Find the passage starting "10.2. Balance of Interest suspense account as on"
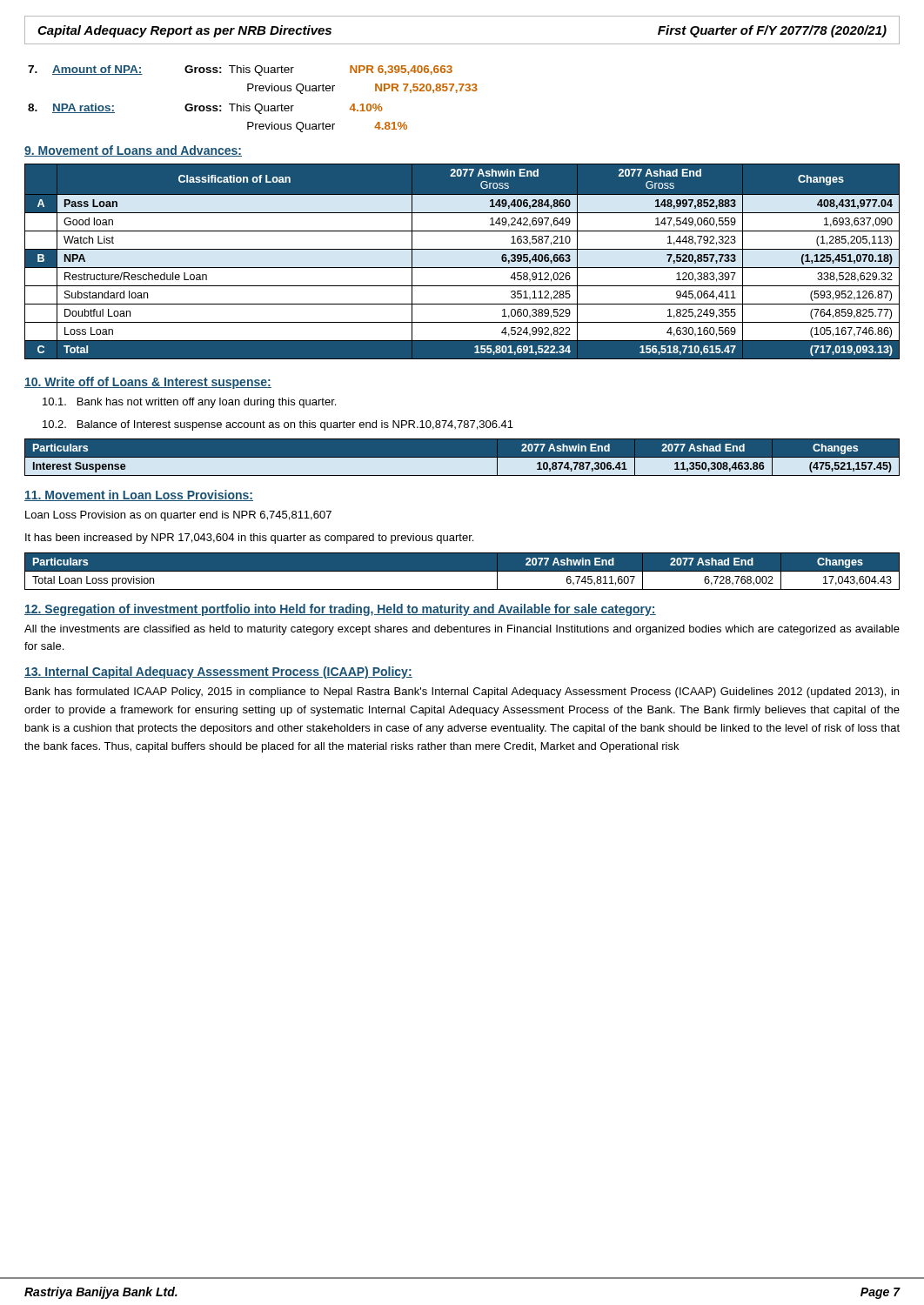The width and height of the screenshot is (924, 1305). [278, 424]
